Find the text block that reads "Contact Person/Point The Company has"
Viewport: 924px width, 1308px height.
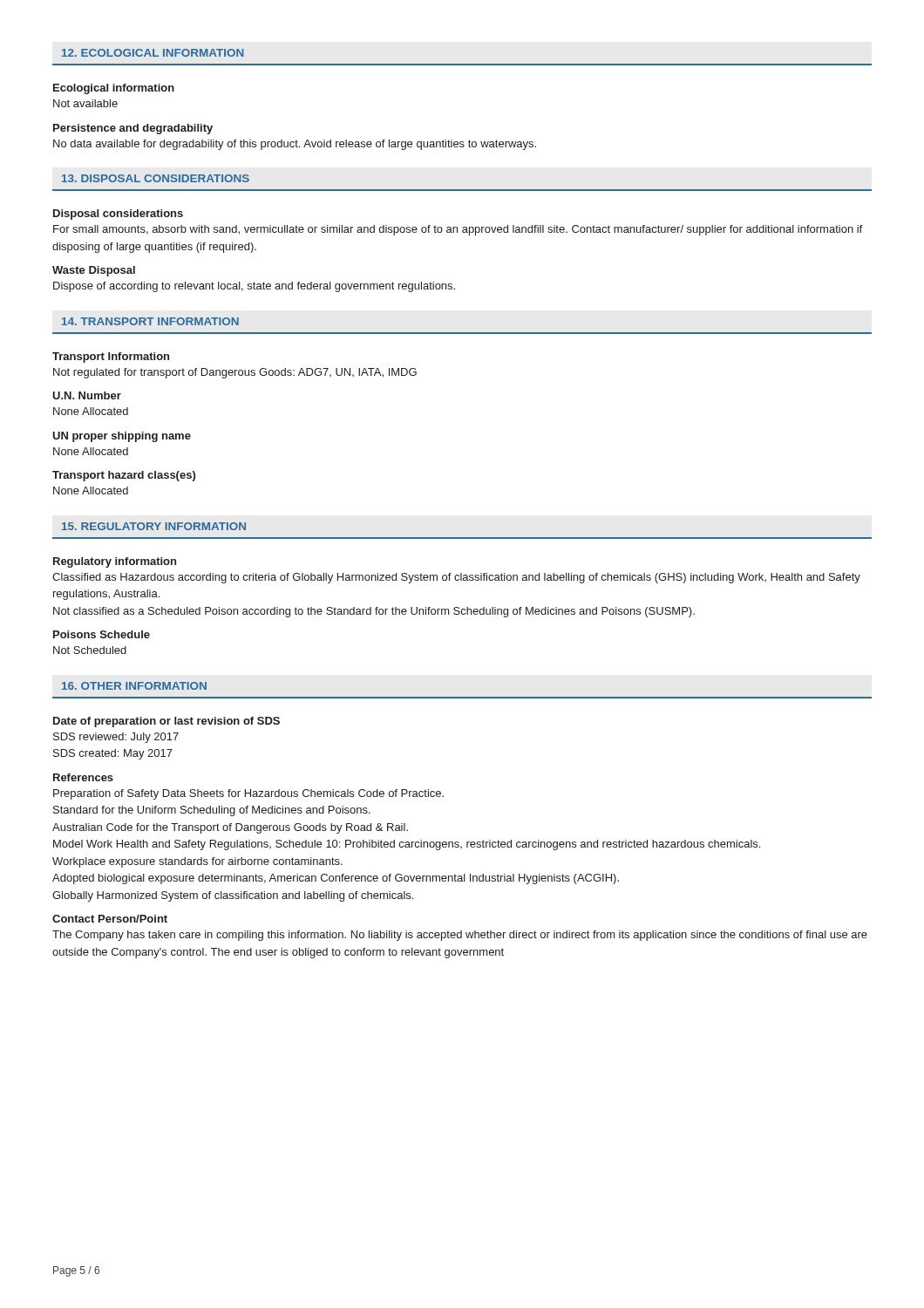point(462,936)
